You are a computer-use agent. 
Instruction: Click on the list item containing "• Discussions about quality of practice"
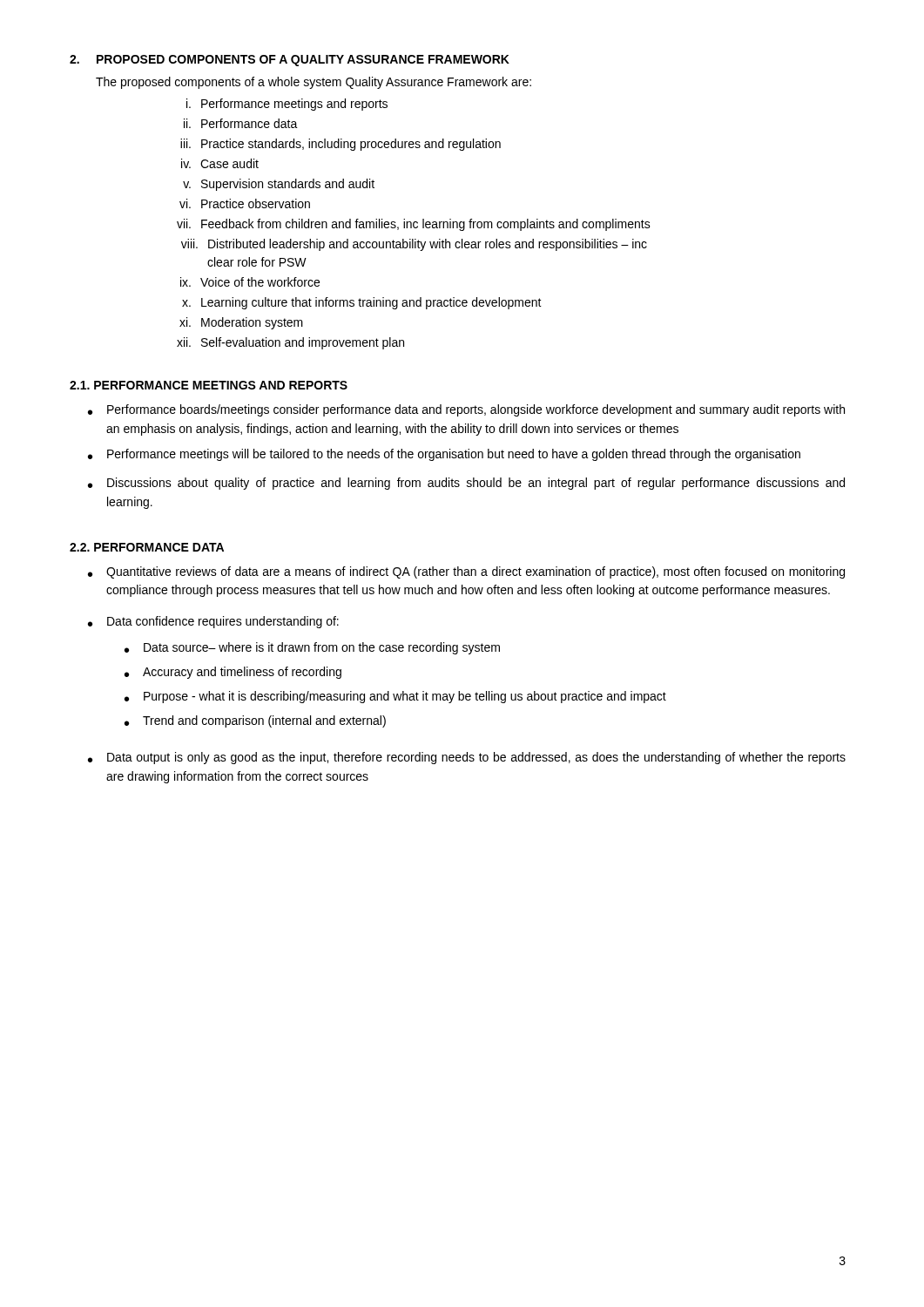pos(466,493)
